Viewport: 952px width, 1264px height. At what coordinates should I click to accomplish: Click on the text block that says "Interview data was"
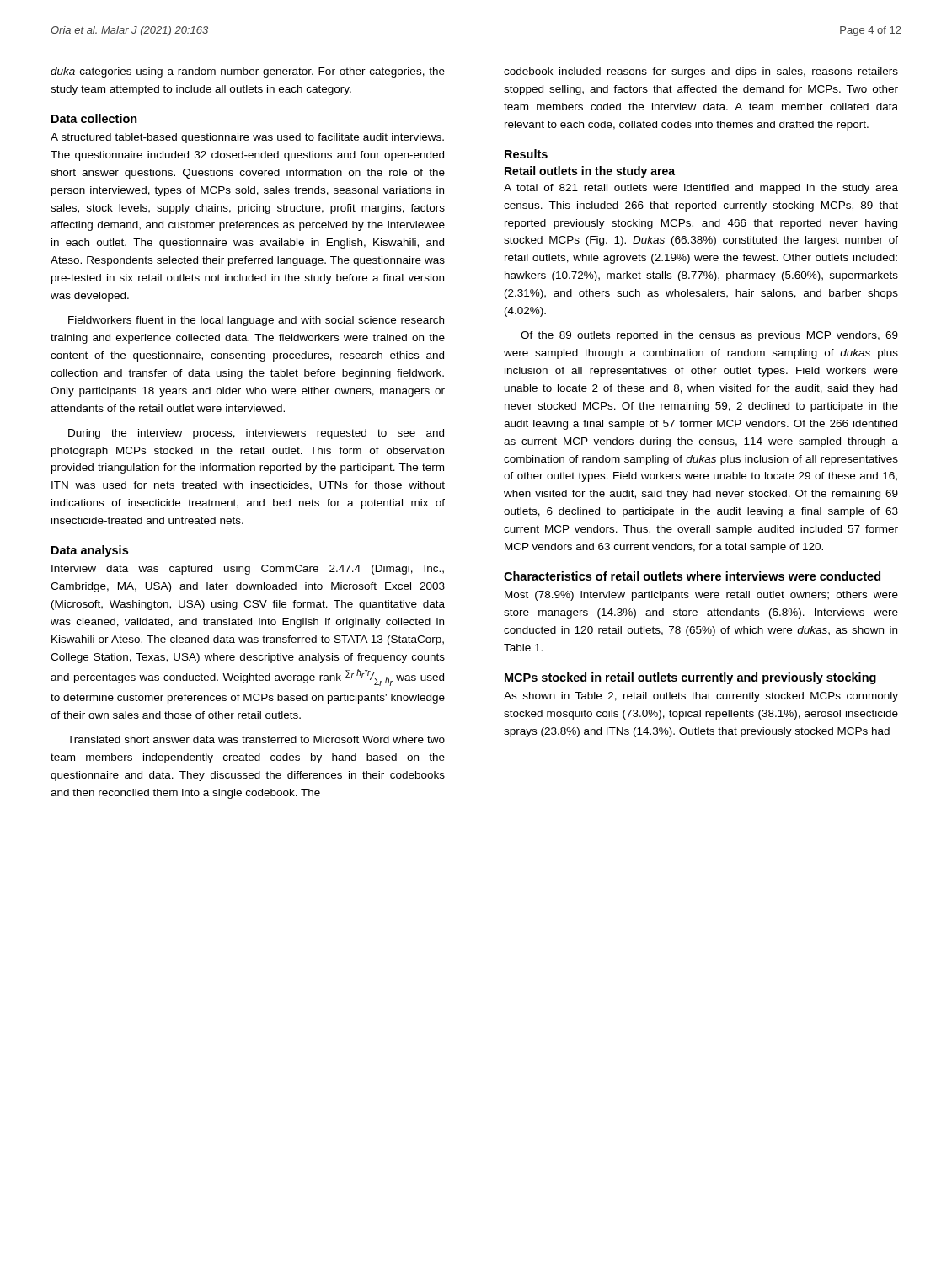(x=248, y=681)
